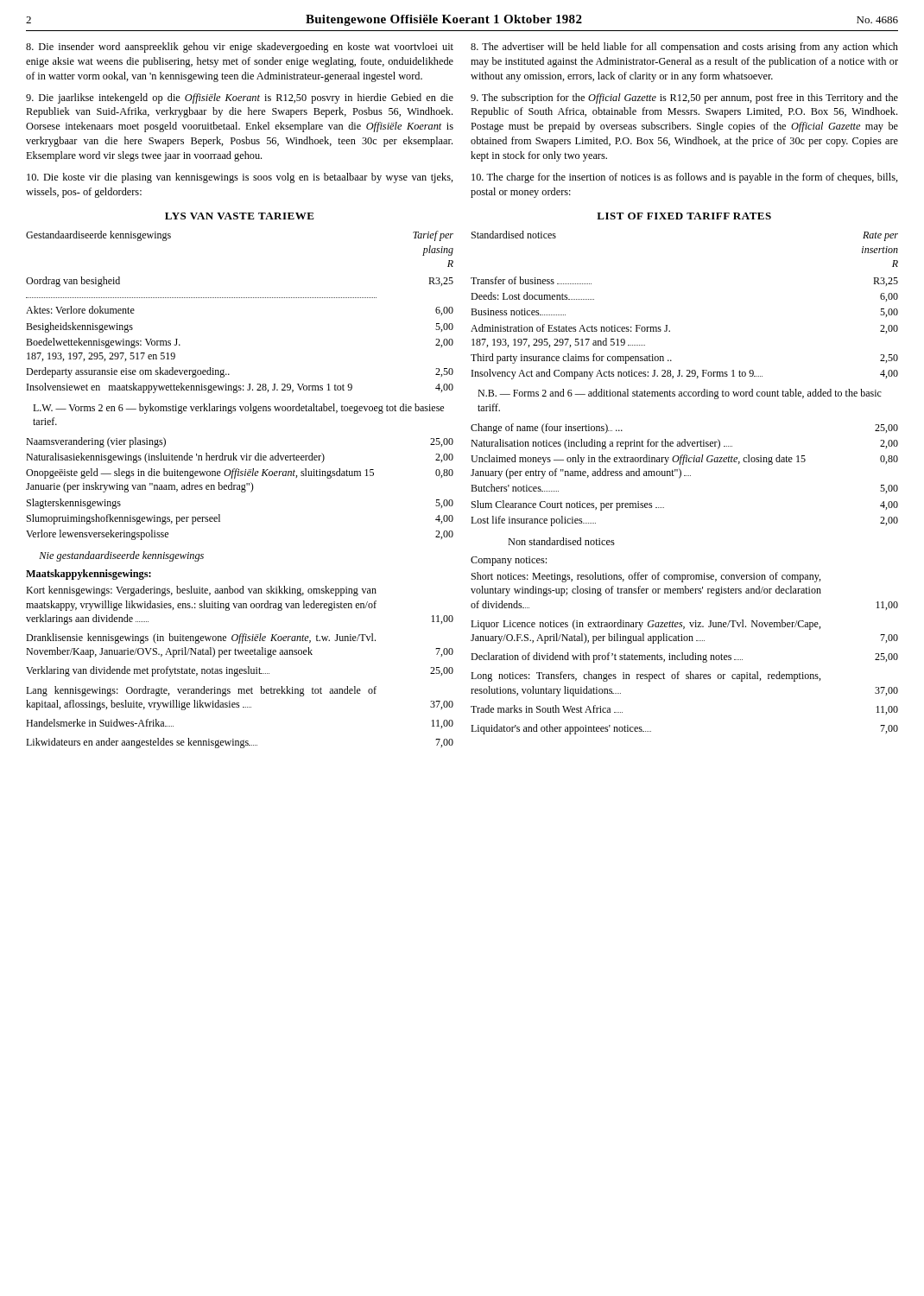The height and width of the screenshot is (1296, 924).
Task: Point to the passage starting "Short notices: Meetings, resolutions, offer of compromise, conversion"
Action: (x=684, y=591)
